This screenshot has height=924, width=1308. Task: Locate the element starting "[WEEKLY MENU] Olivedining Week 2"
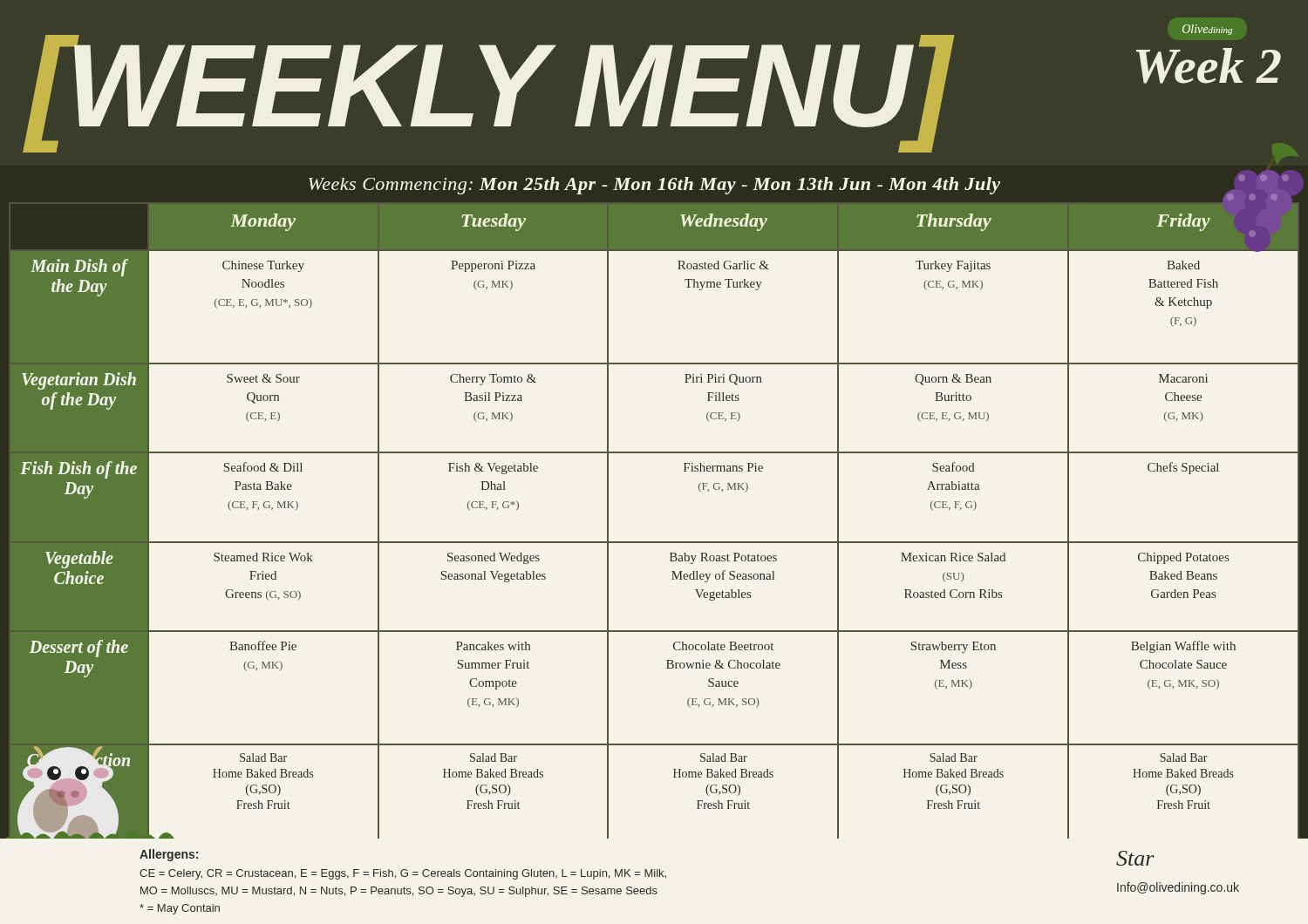click(667, 82)
